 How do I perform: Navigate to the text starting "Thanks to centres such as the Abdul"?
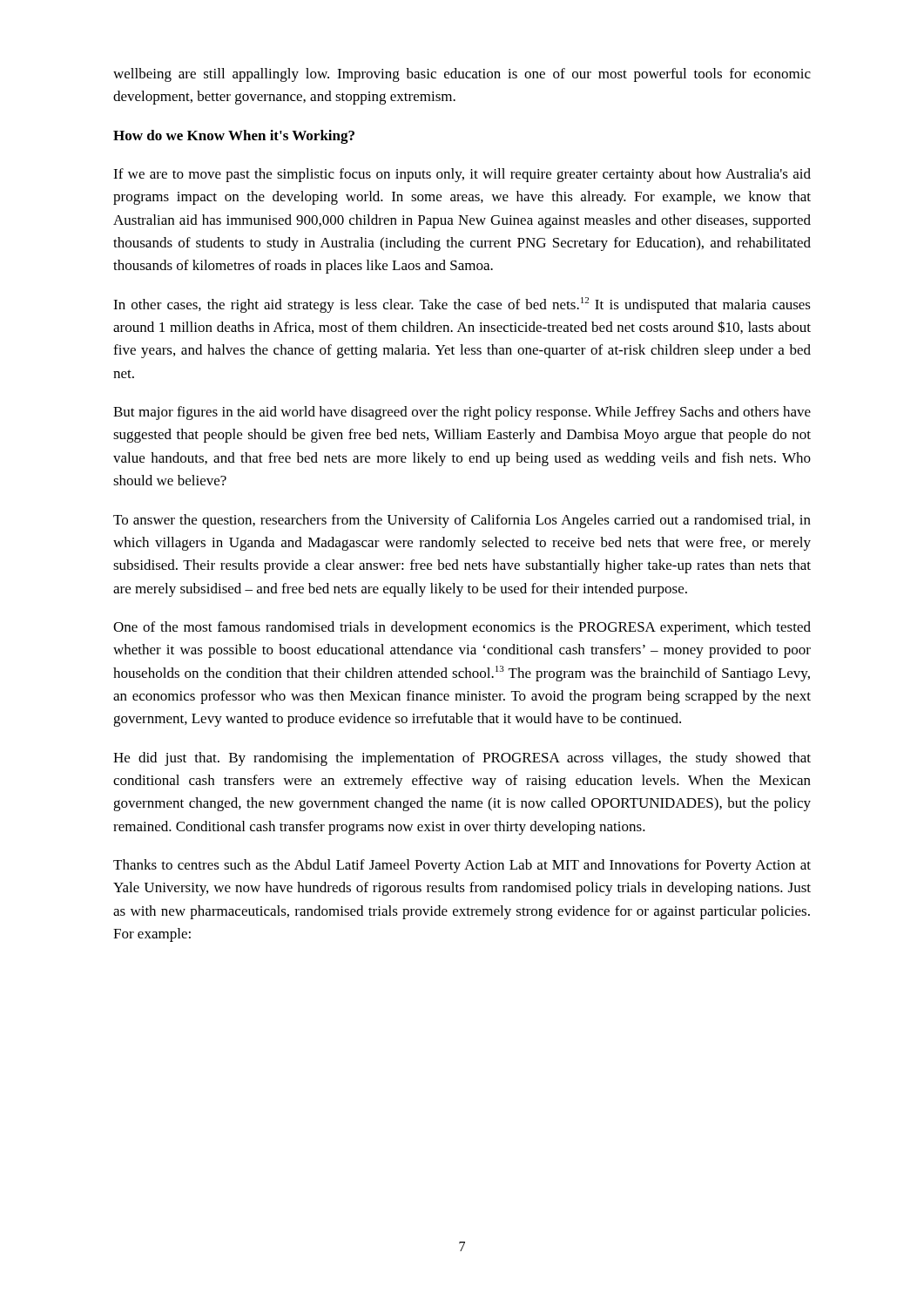pos(462,900)
